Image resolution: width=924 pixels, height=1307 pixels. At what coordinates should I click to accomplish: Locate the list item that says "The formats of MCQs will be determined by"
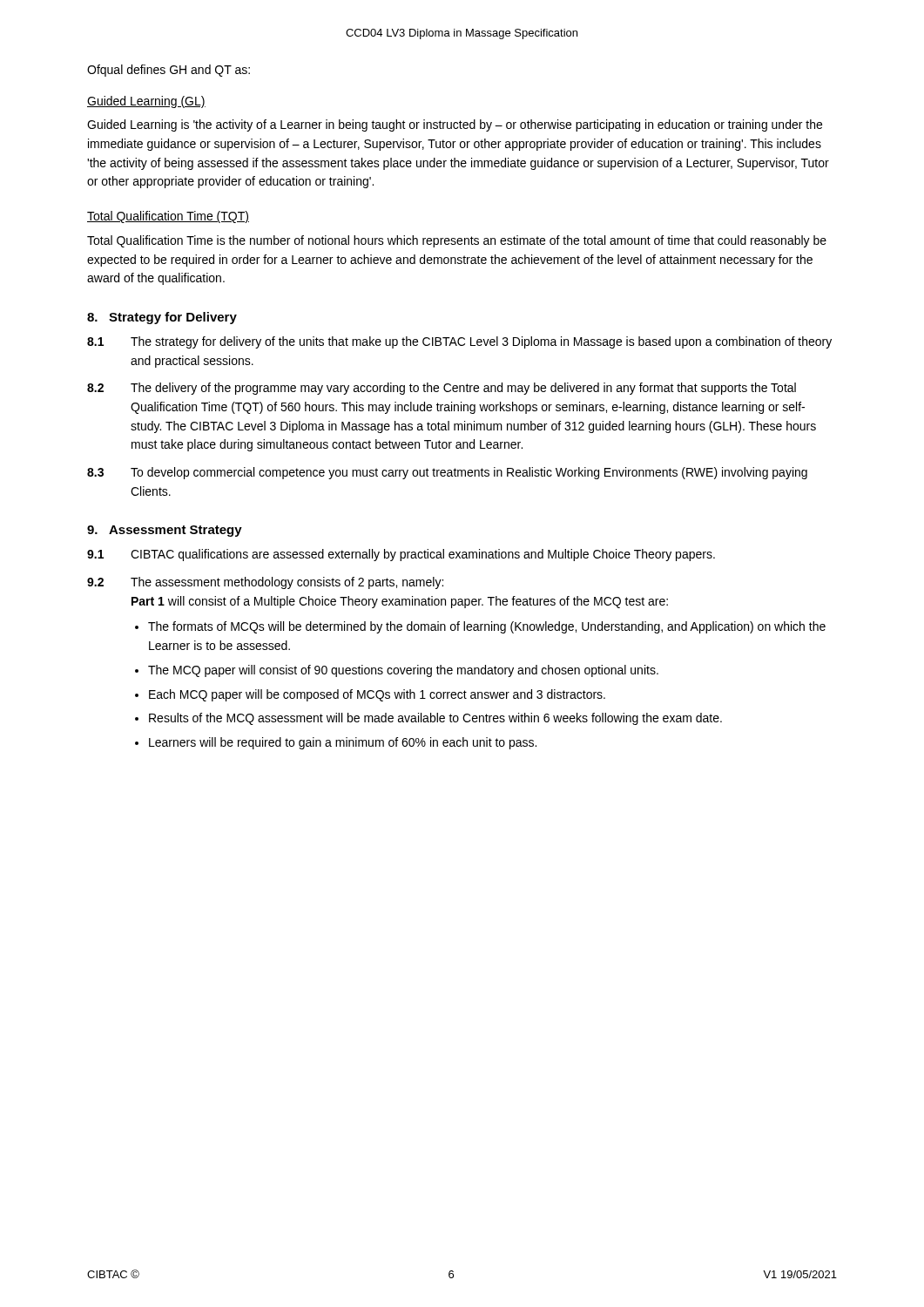point(487,636)
